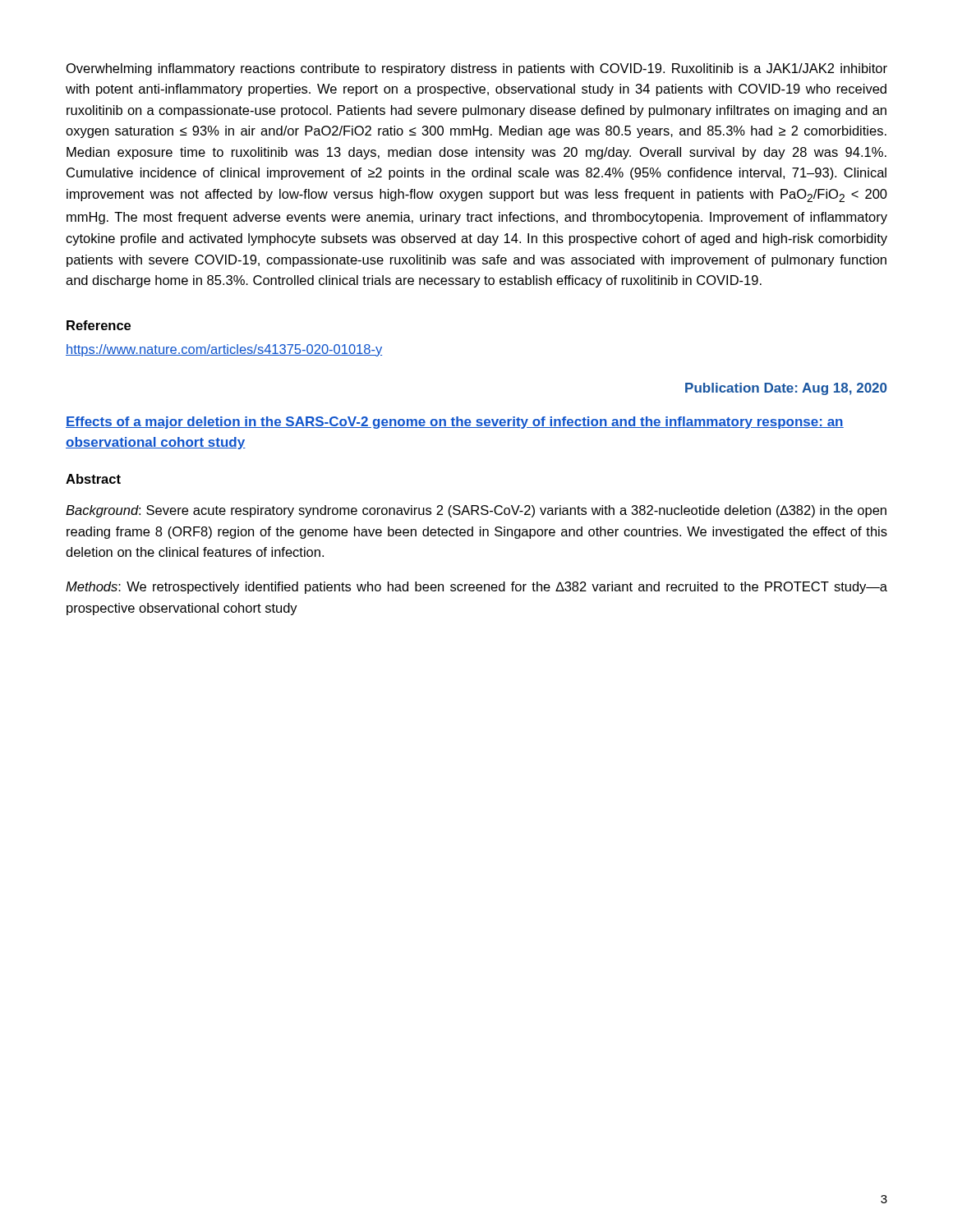Find the block starting "Methods: We retrospectively identified patients"
This screenshot has height=1232, width=953.
[x=476, y=598]
